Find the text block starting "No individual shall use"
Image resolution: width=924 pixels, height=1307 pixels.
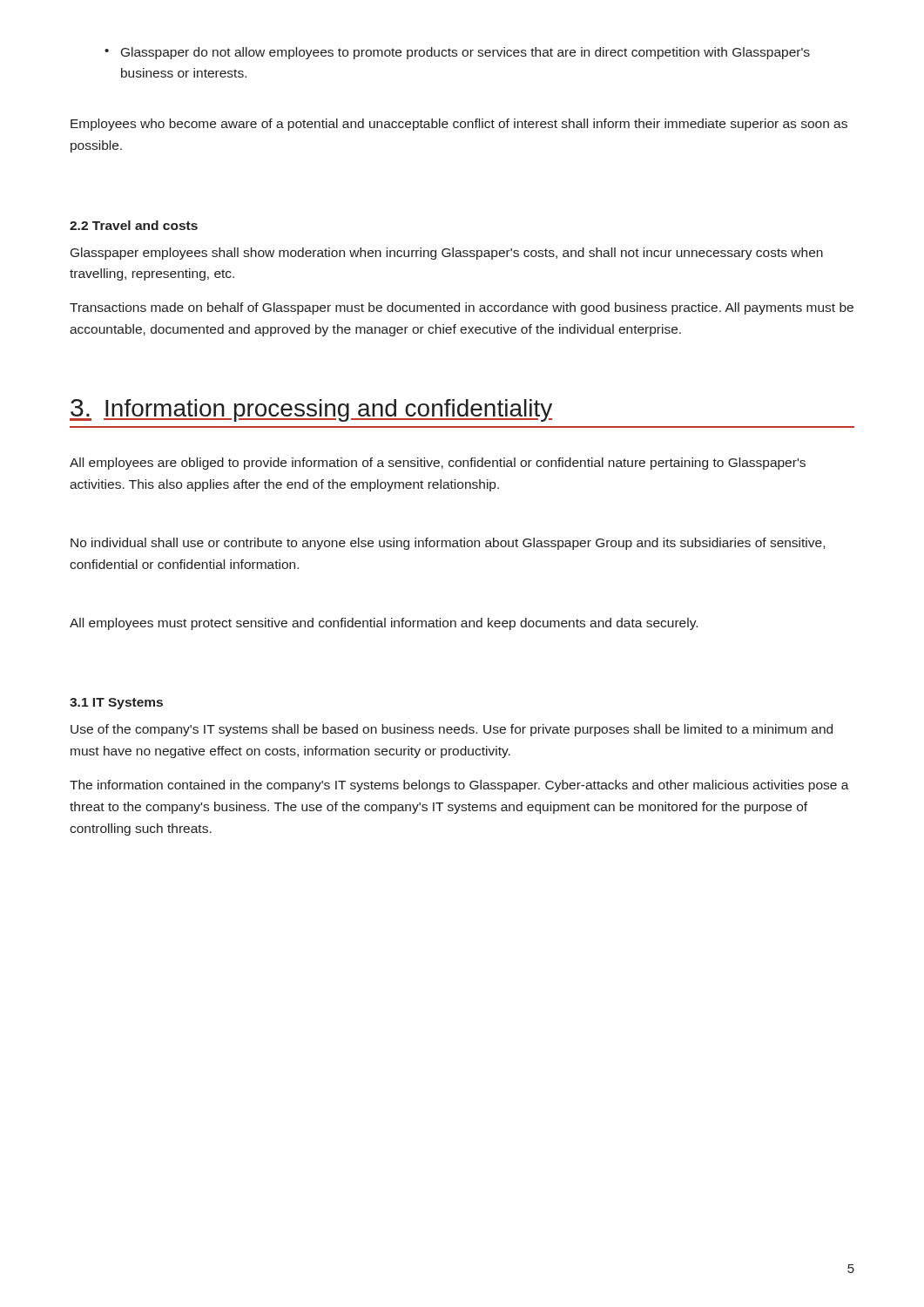tap(448, 553)
